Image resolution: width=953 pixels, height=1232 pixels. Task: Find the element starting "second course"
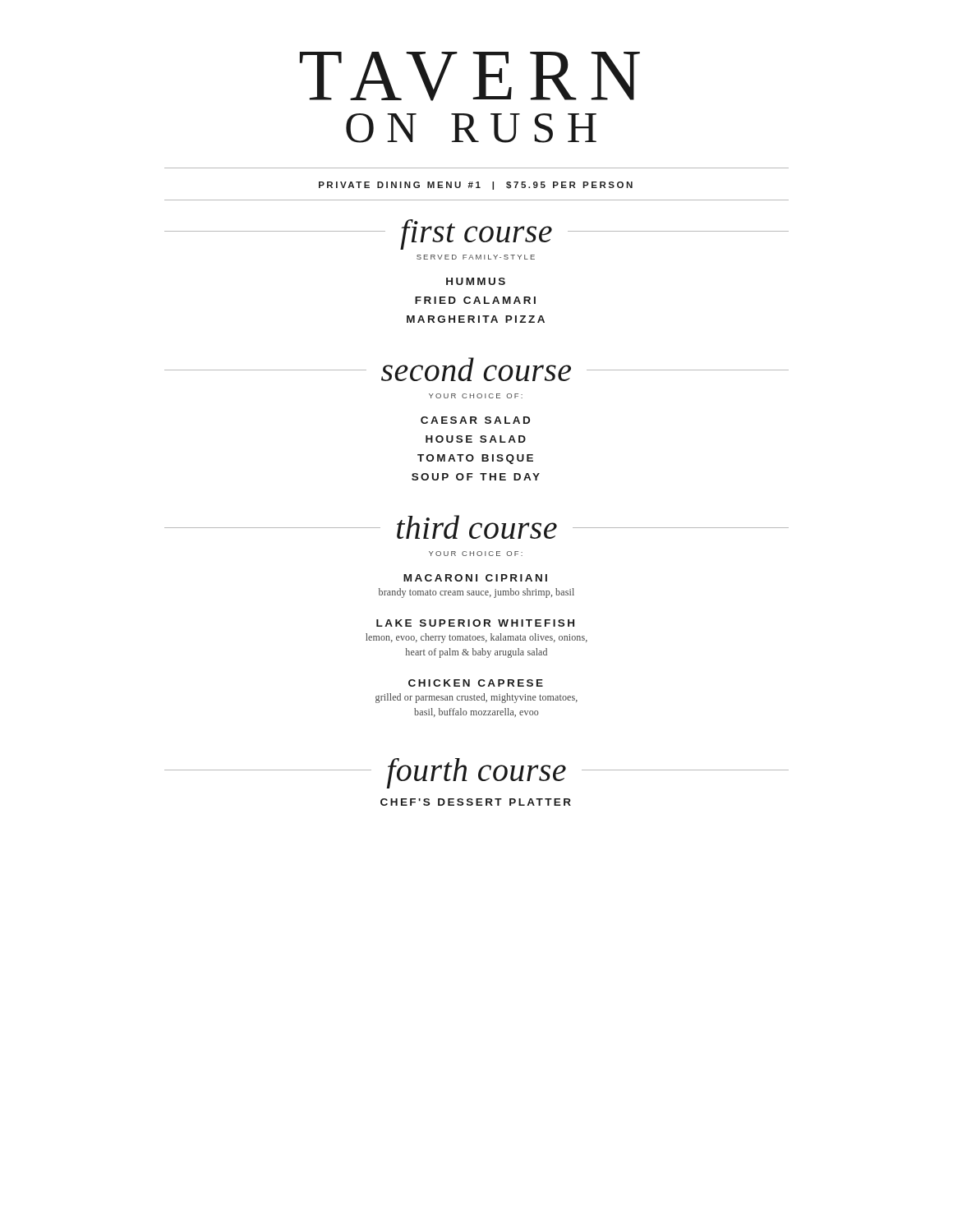point(476,370)
